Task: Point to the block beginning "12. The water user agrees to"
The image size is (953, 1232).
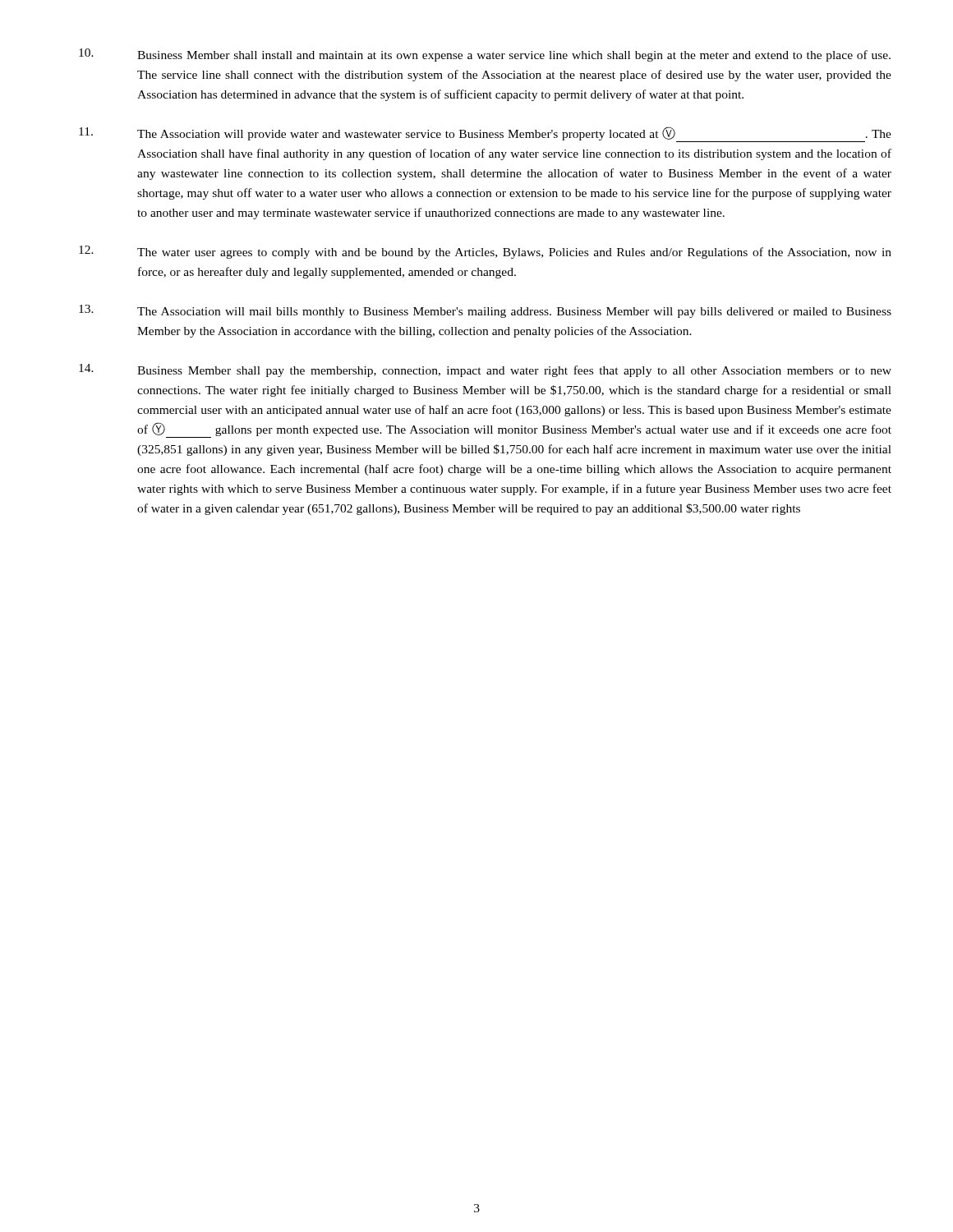Action: (485, 262)
